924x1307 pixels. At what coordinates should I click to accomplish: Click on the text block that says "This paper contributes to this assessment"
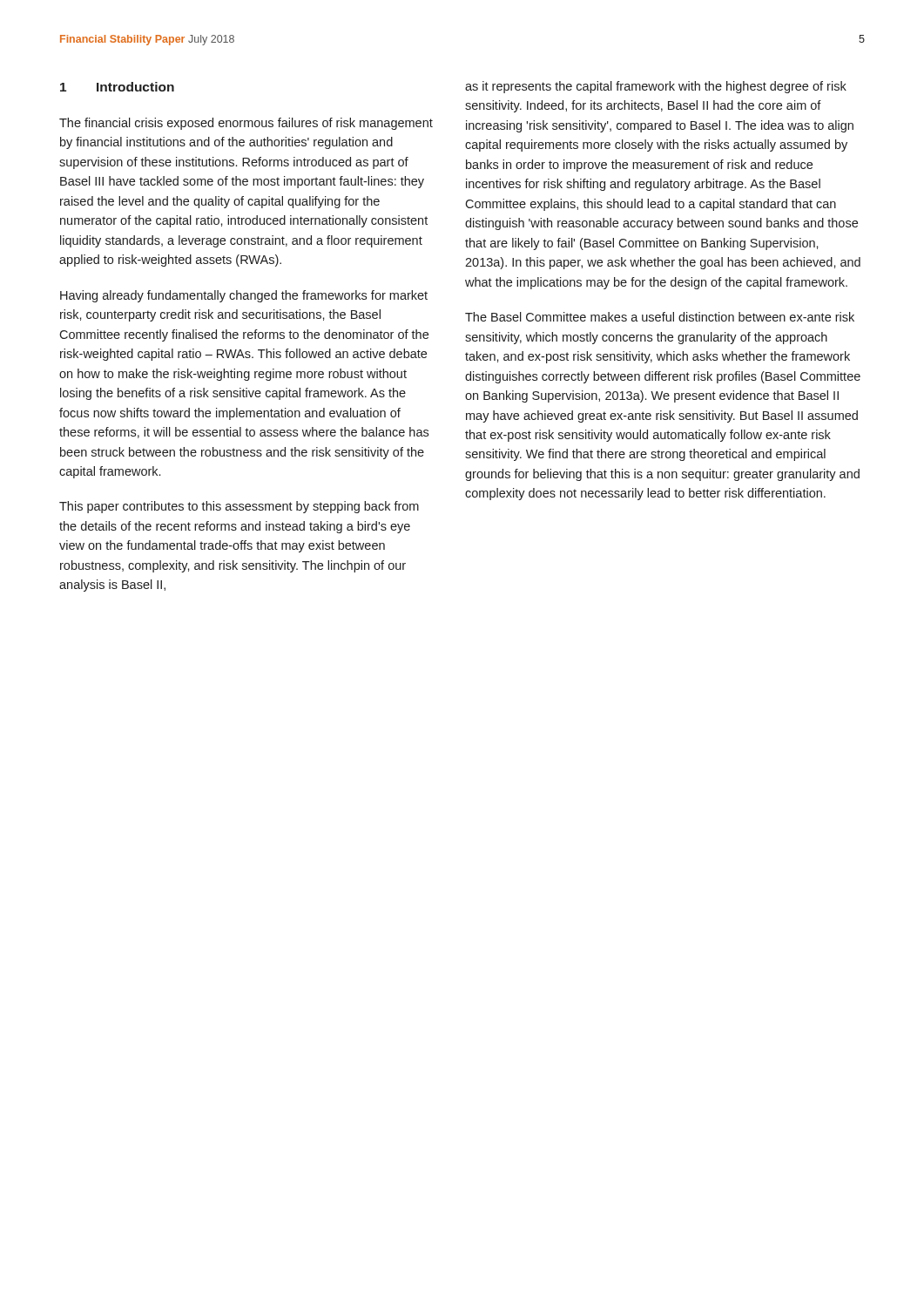(239, 546)
